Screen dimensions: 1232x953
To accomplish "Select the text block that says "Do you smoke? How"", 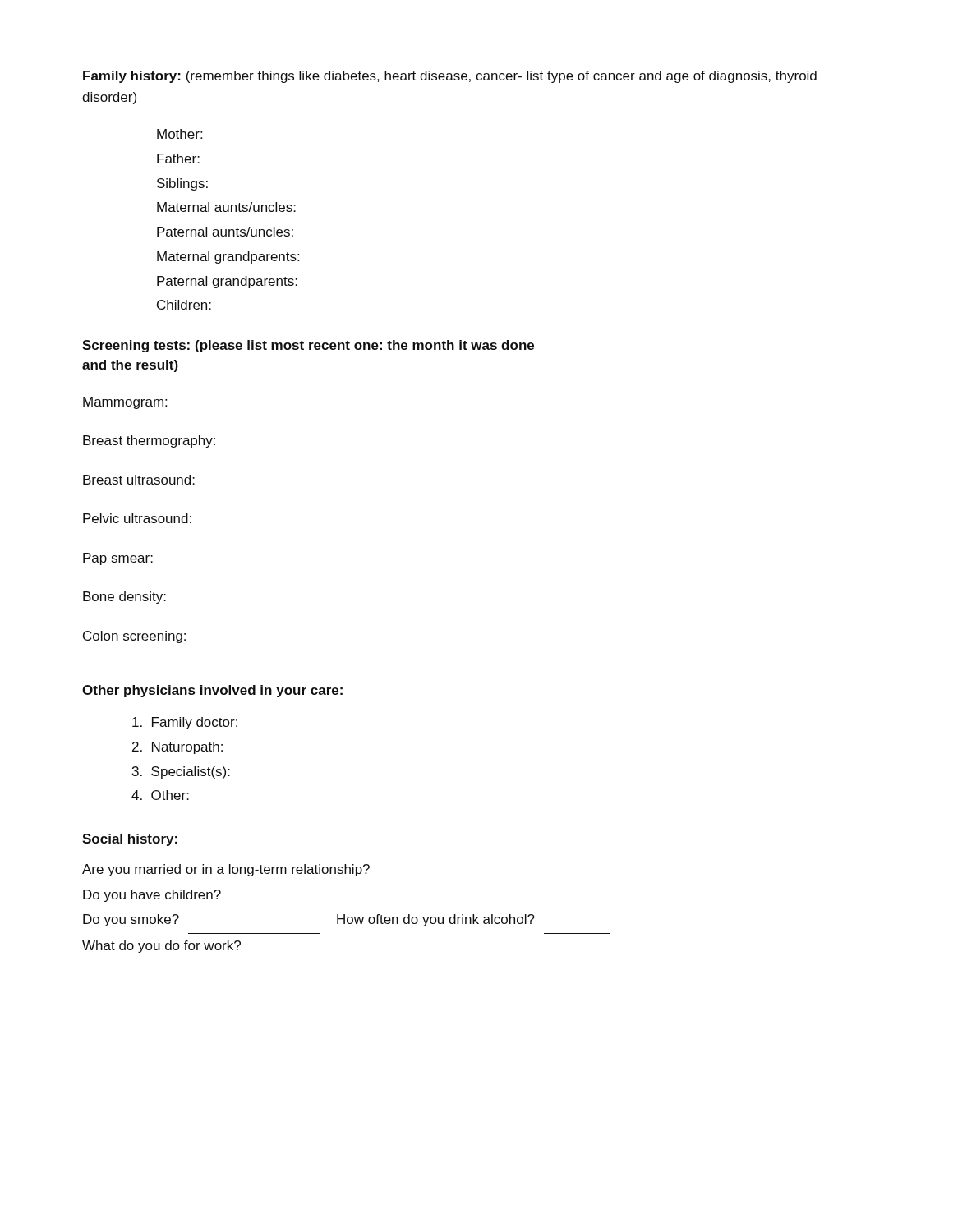I will [346, 921].
